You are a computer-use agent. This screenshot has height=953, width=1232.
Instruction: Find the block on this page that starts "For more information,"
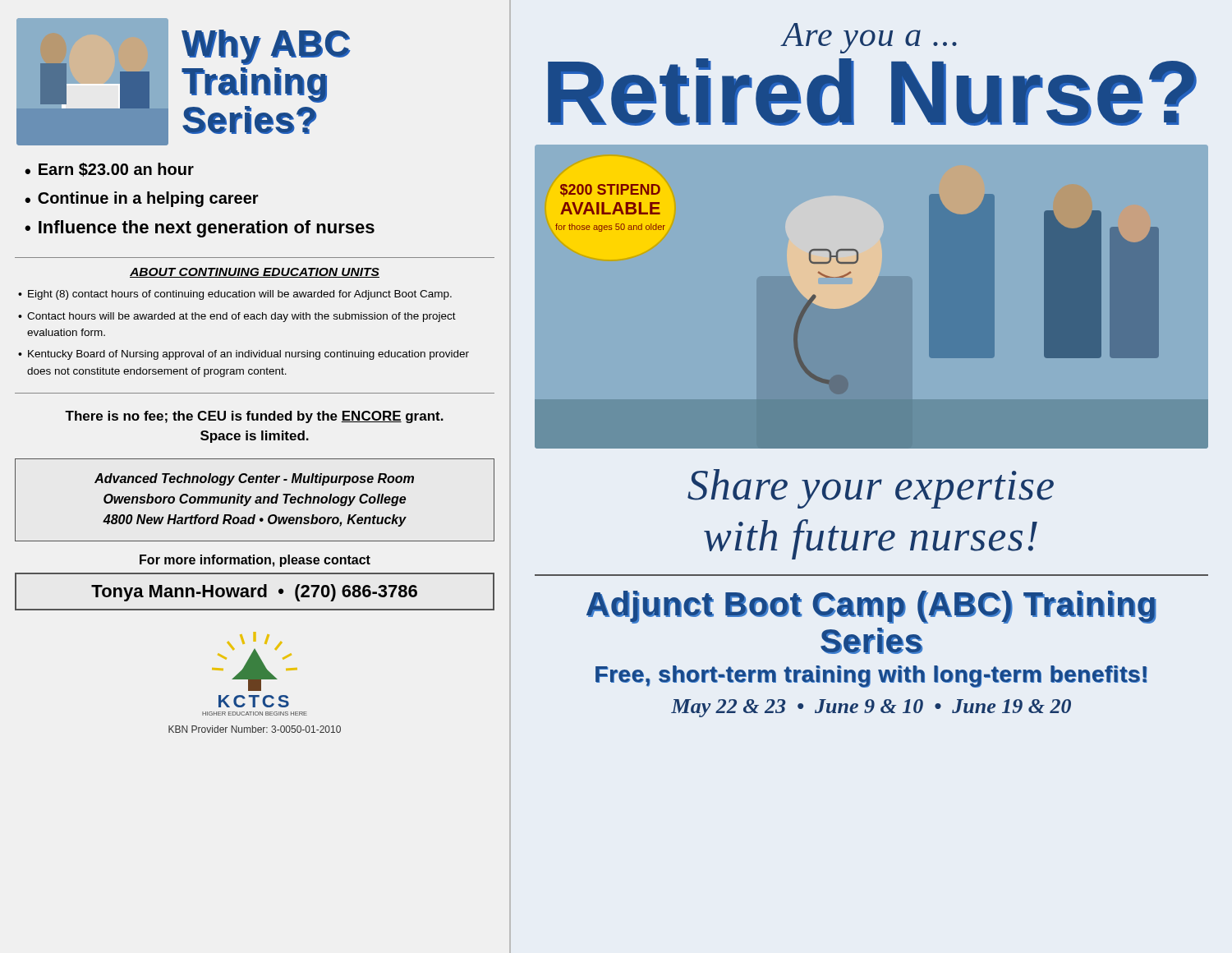[x=255, y=560]
